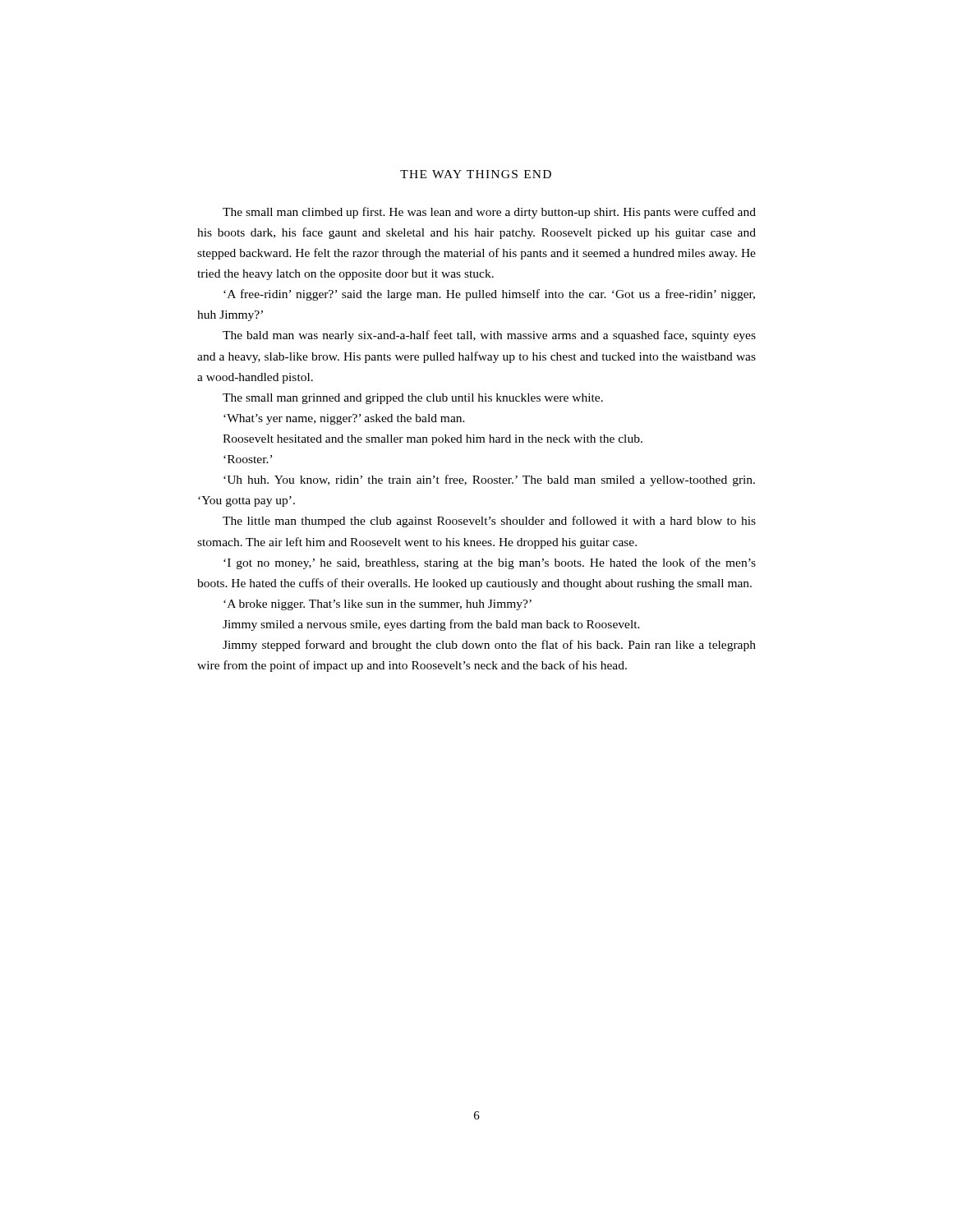This screenshot has width=953, height=1232.
Task: Find "‘What’s yer name, nigger?’ asked the bald man." on this page
Action: pyautogui.click(x=344, y=419)
